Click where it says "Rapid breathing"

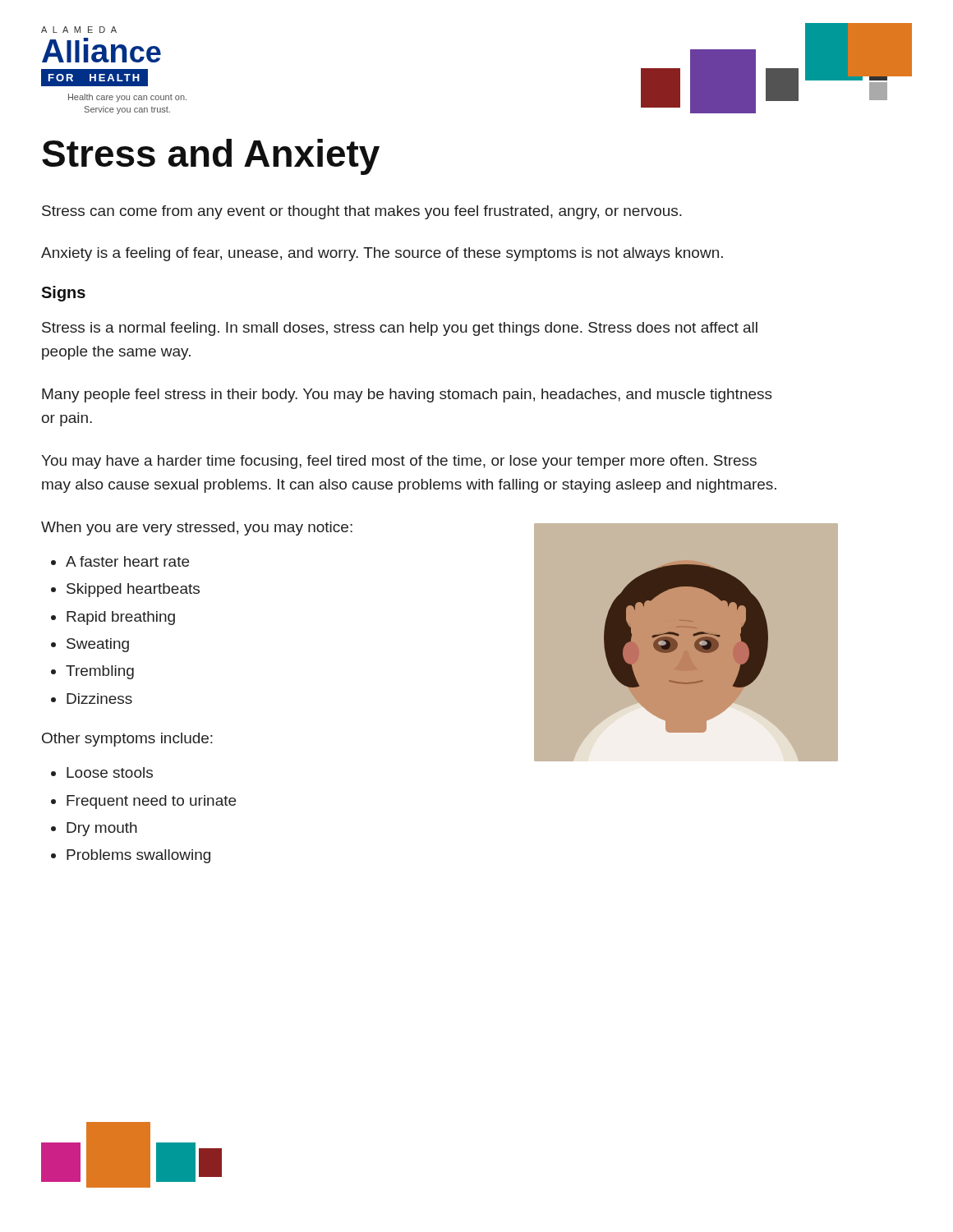pyautogui.click(x=121, y=618)
